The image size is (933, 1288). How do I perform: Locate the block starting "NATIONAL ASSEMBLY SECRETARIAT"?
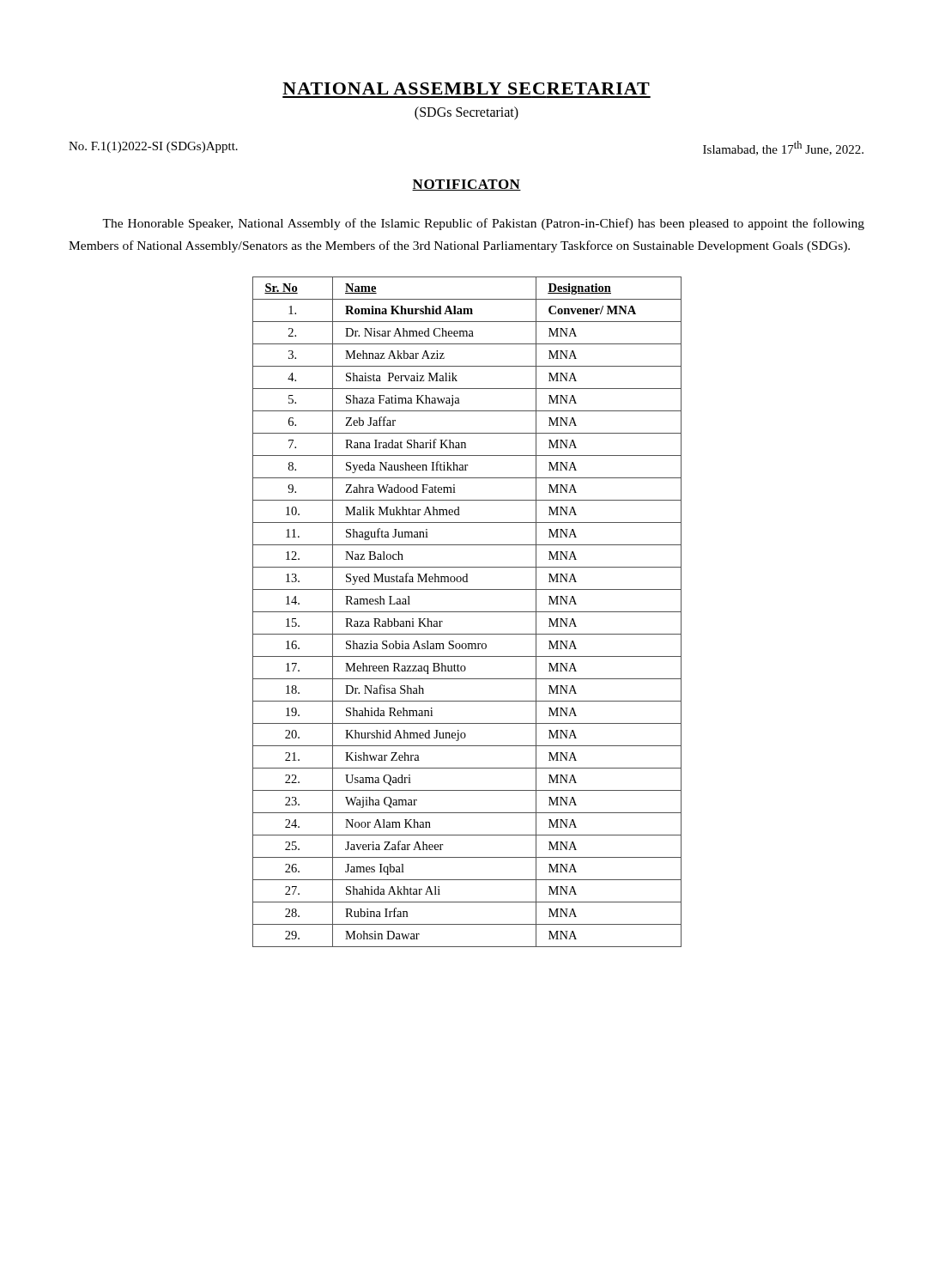pos(466,88)
